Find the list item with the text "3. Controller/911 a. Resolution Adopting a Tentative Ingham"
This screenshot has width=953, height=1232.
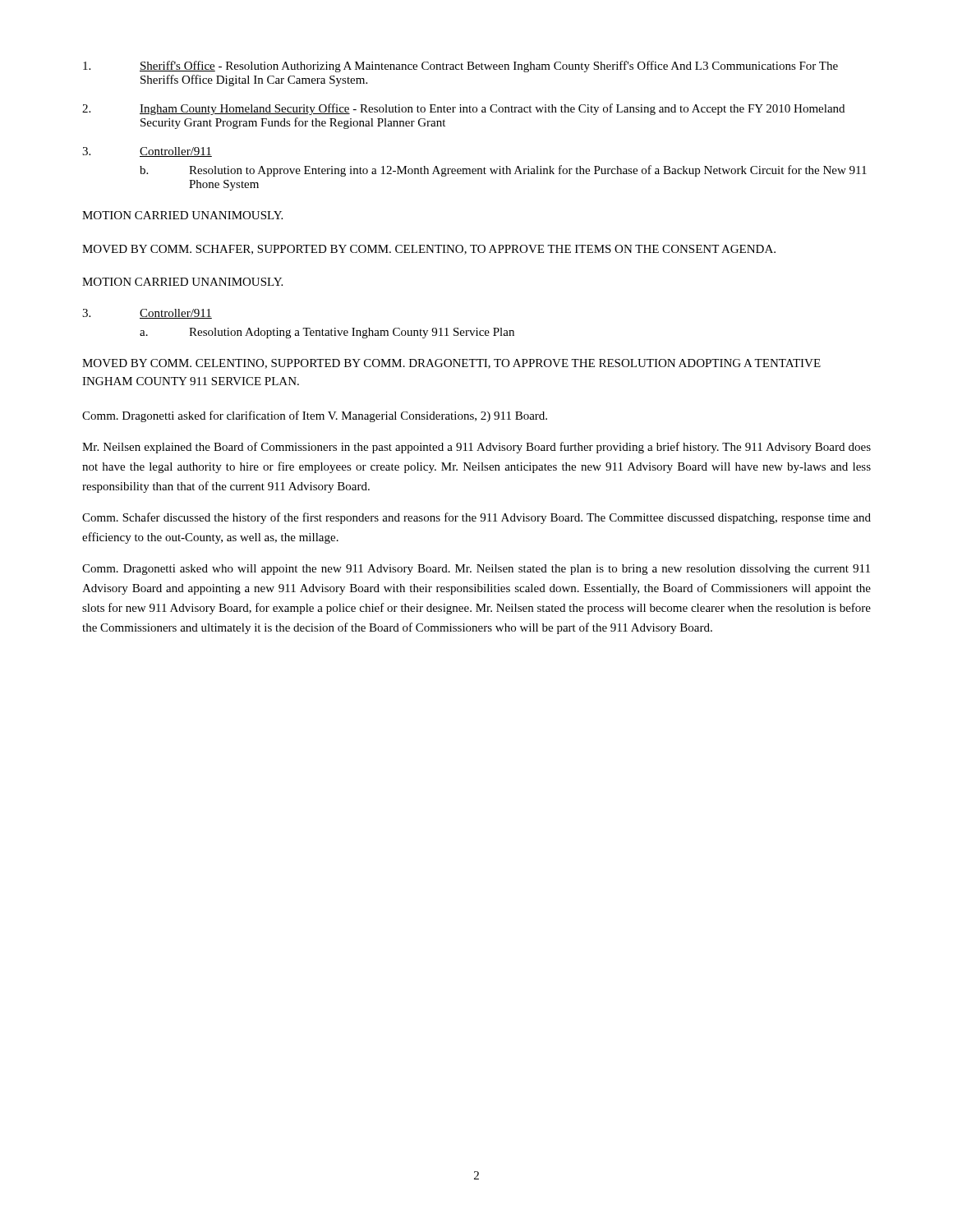pyautogui.click(x=476, y=322)
